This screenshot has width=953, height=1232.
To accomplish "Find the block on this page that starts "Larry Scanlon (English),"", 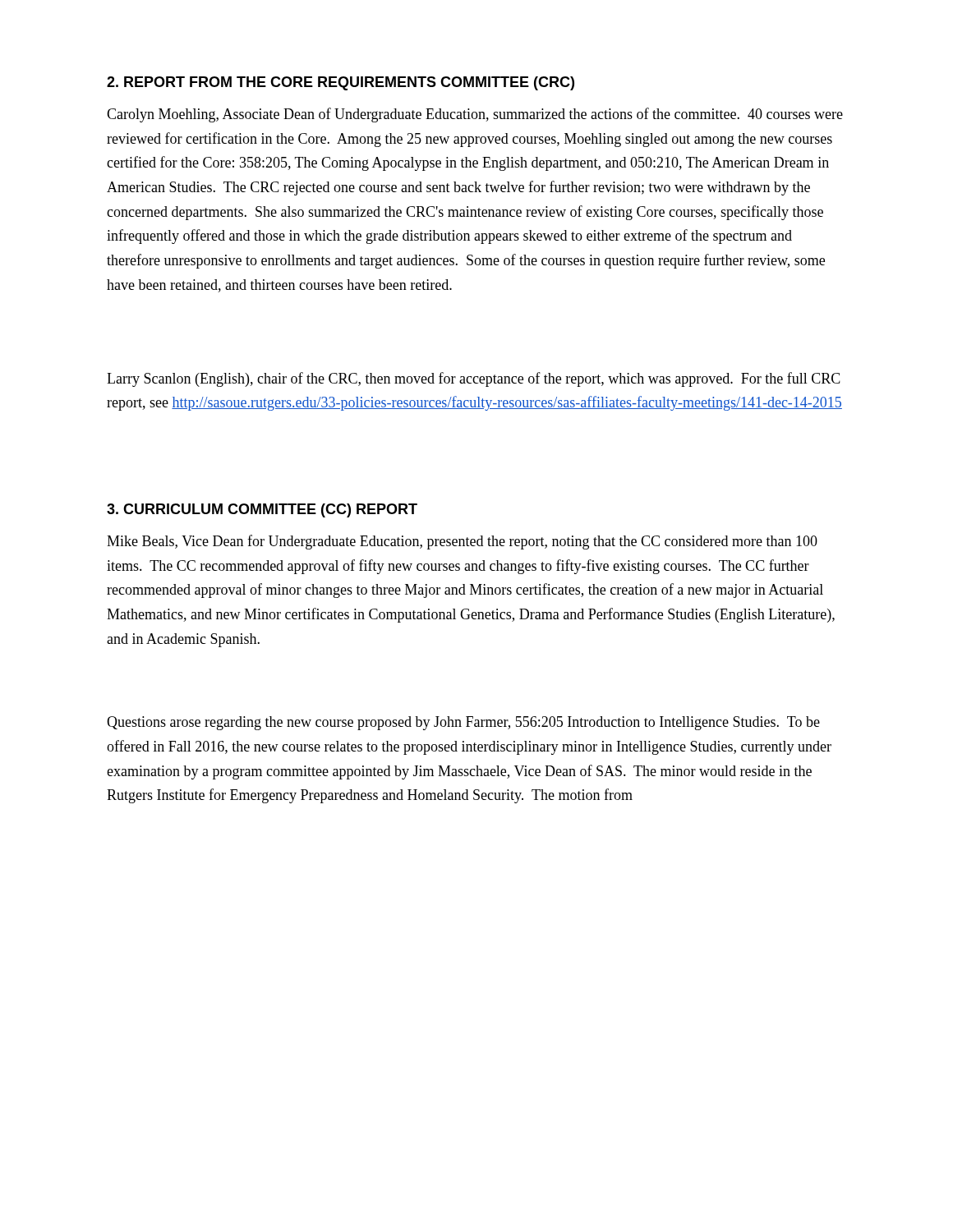I will pyautogui.click(x=474, y=390).
